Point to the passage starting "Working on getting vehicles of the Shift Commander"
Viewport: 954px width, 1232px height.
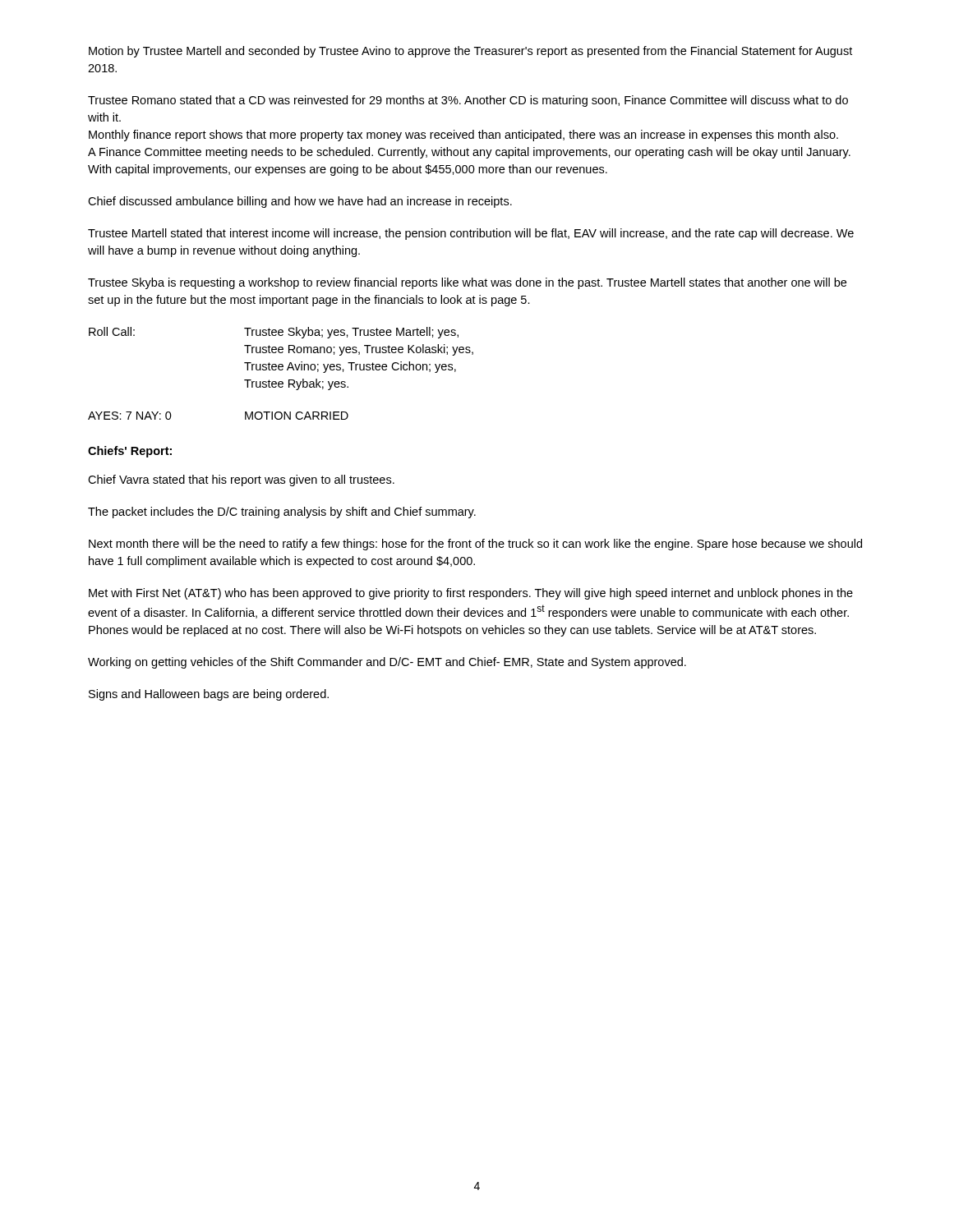click(387, 662)
